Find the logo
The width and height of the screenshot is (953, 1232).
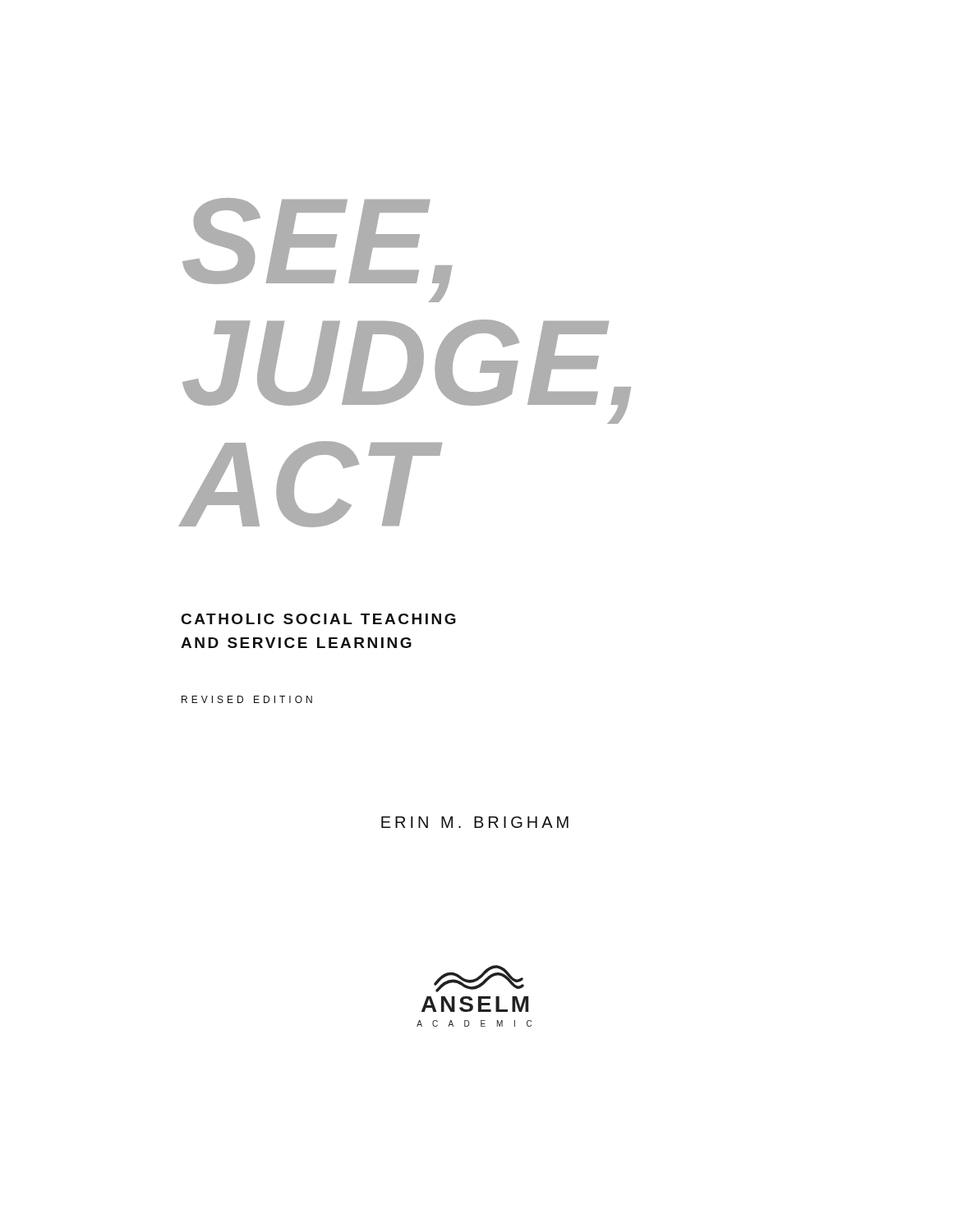[x=476, y=995]
